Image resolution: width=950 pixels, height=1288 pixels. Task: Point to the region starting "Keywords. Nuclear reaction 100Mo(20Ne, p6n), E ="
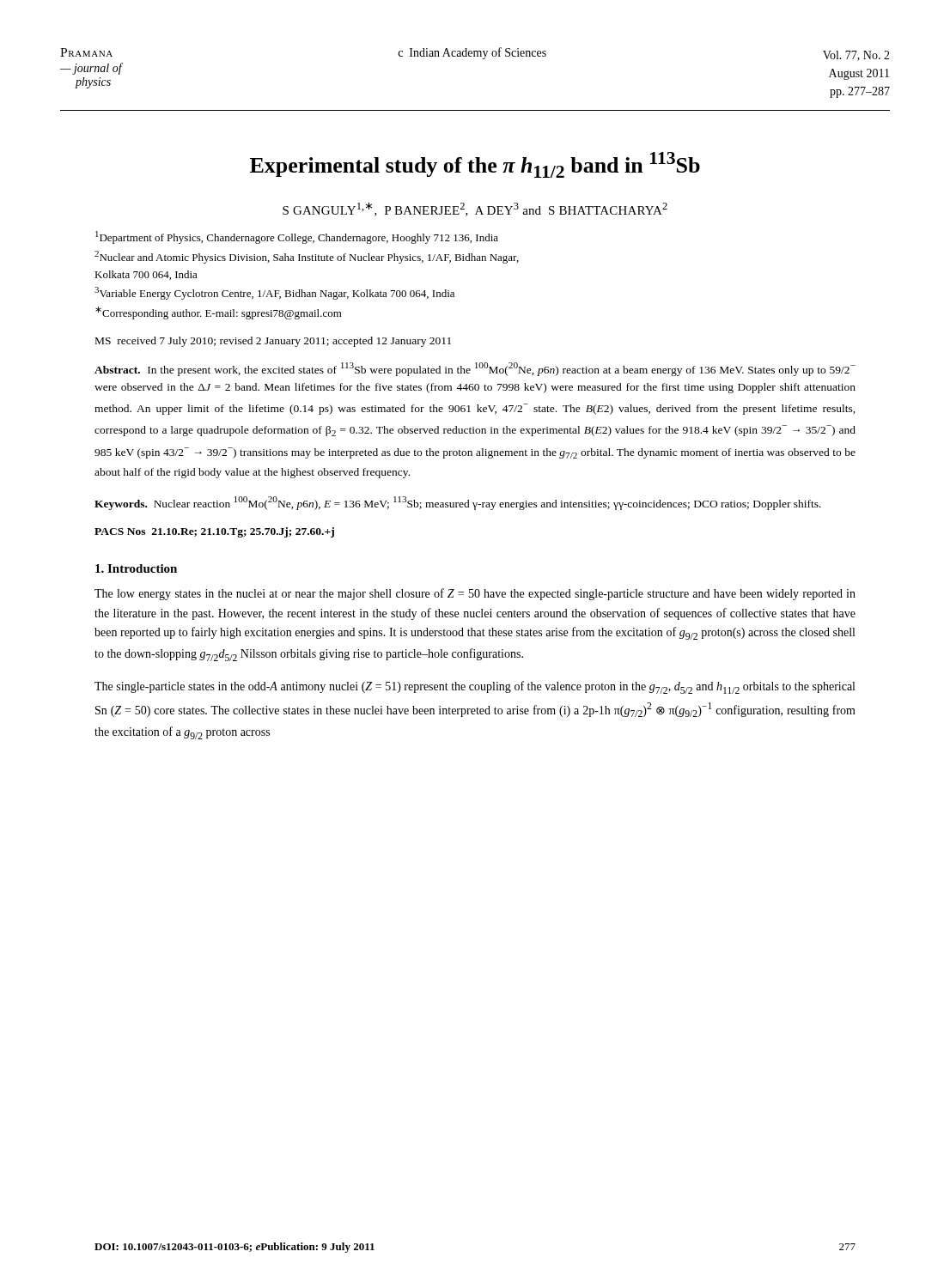[458, 501]
